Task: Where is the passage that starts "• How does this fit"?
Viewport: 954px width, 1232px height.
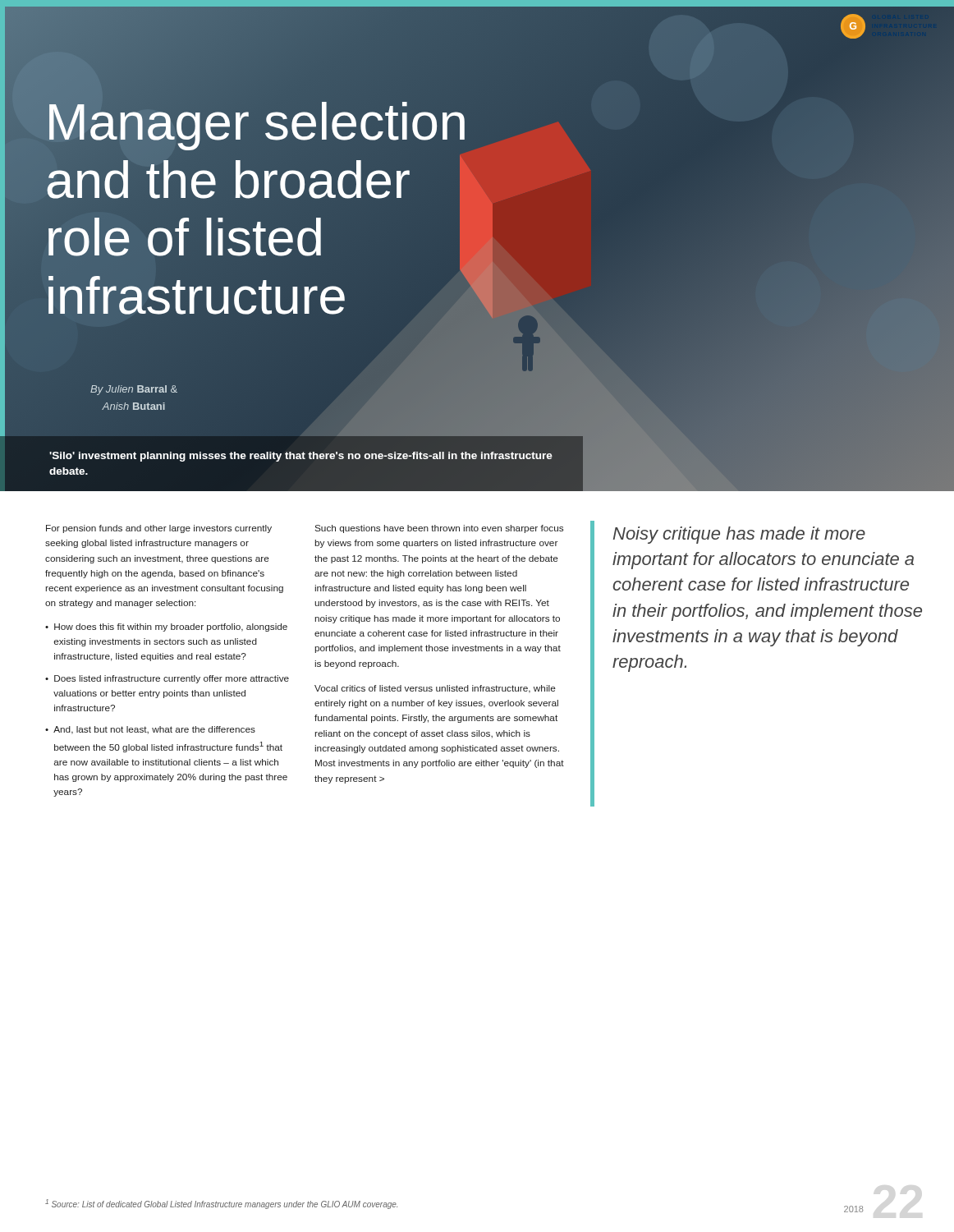Action: (x=168, y=642)
